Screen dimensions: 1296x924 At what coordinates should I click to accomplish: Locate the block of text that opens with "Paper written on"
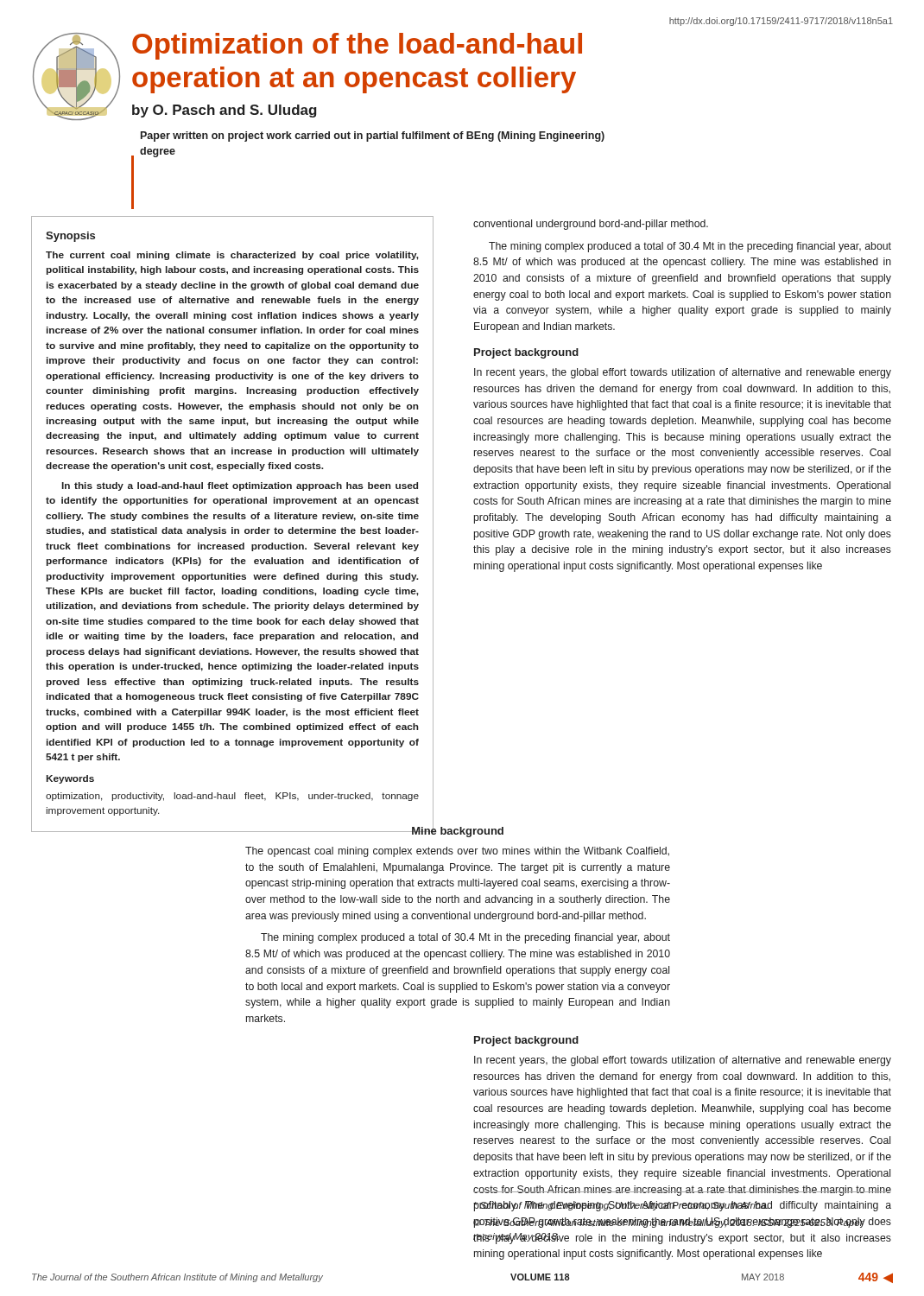click(x=372, y=143)
